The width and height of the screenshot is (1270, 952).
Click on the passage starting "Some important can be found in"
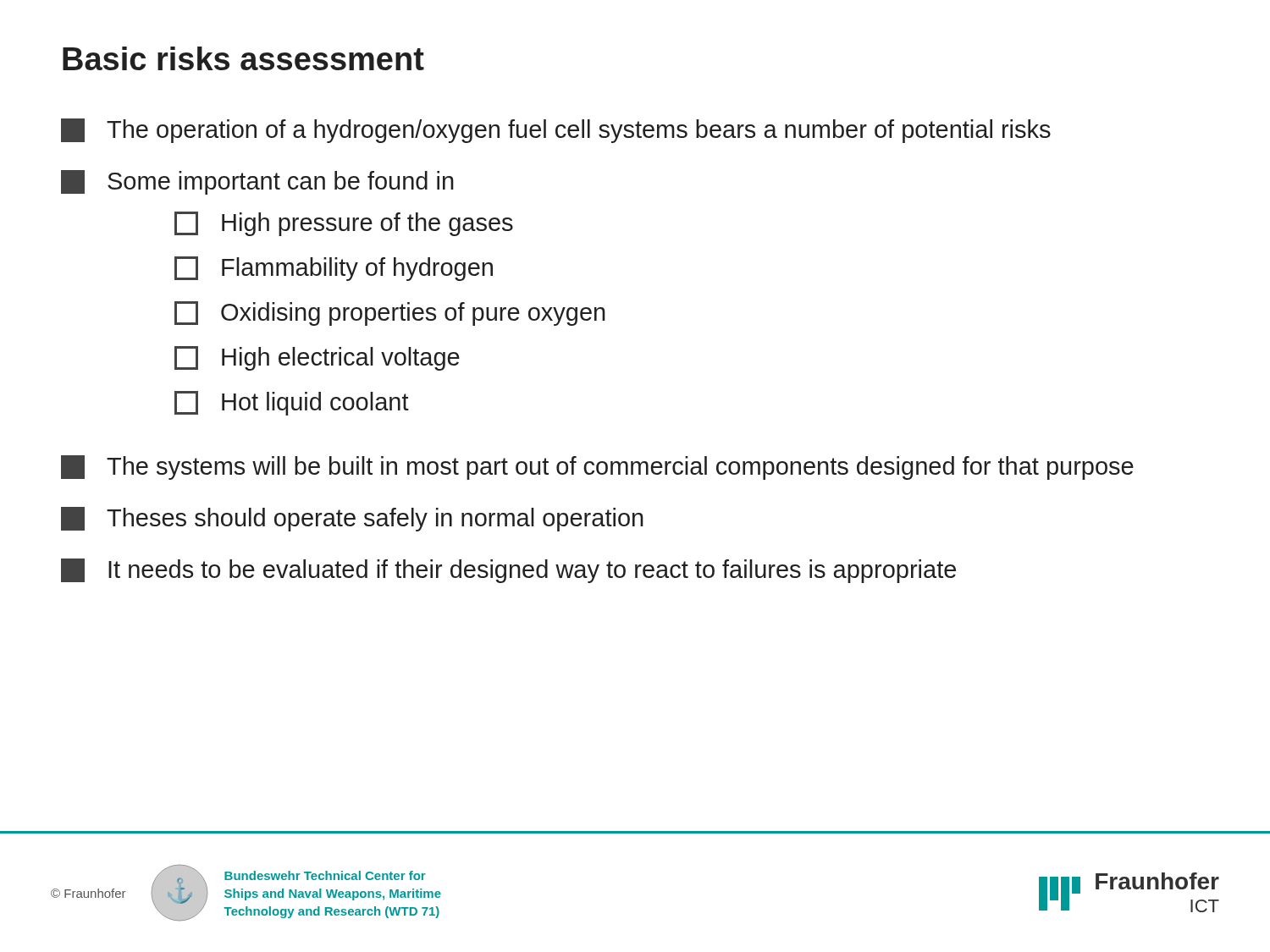[x=257, y=182]
